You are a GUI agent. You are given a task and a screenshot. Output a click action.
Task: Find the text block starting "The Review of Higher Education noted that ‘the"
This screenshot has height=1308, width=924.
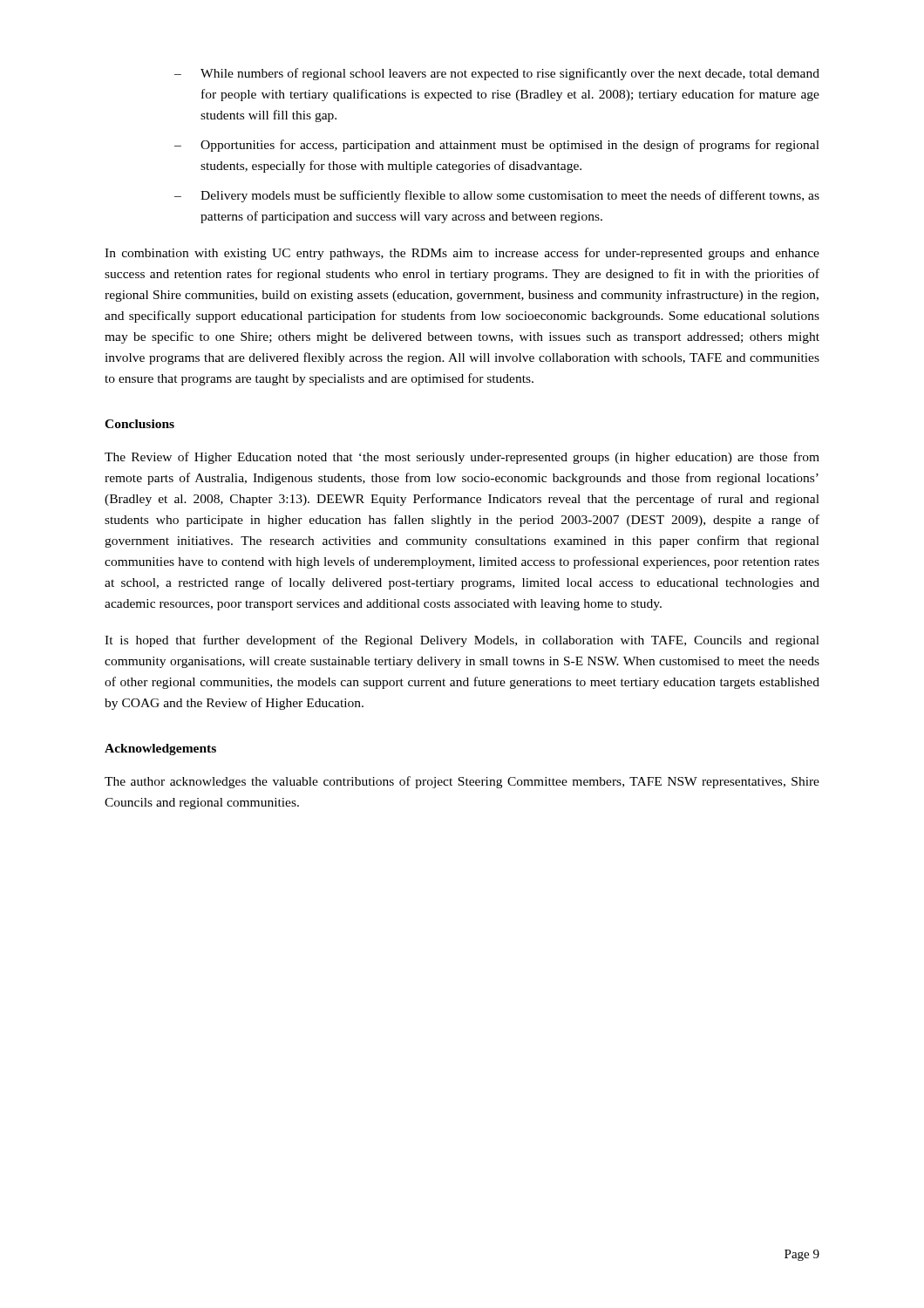pyautogui.click(x=462, y=530)
